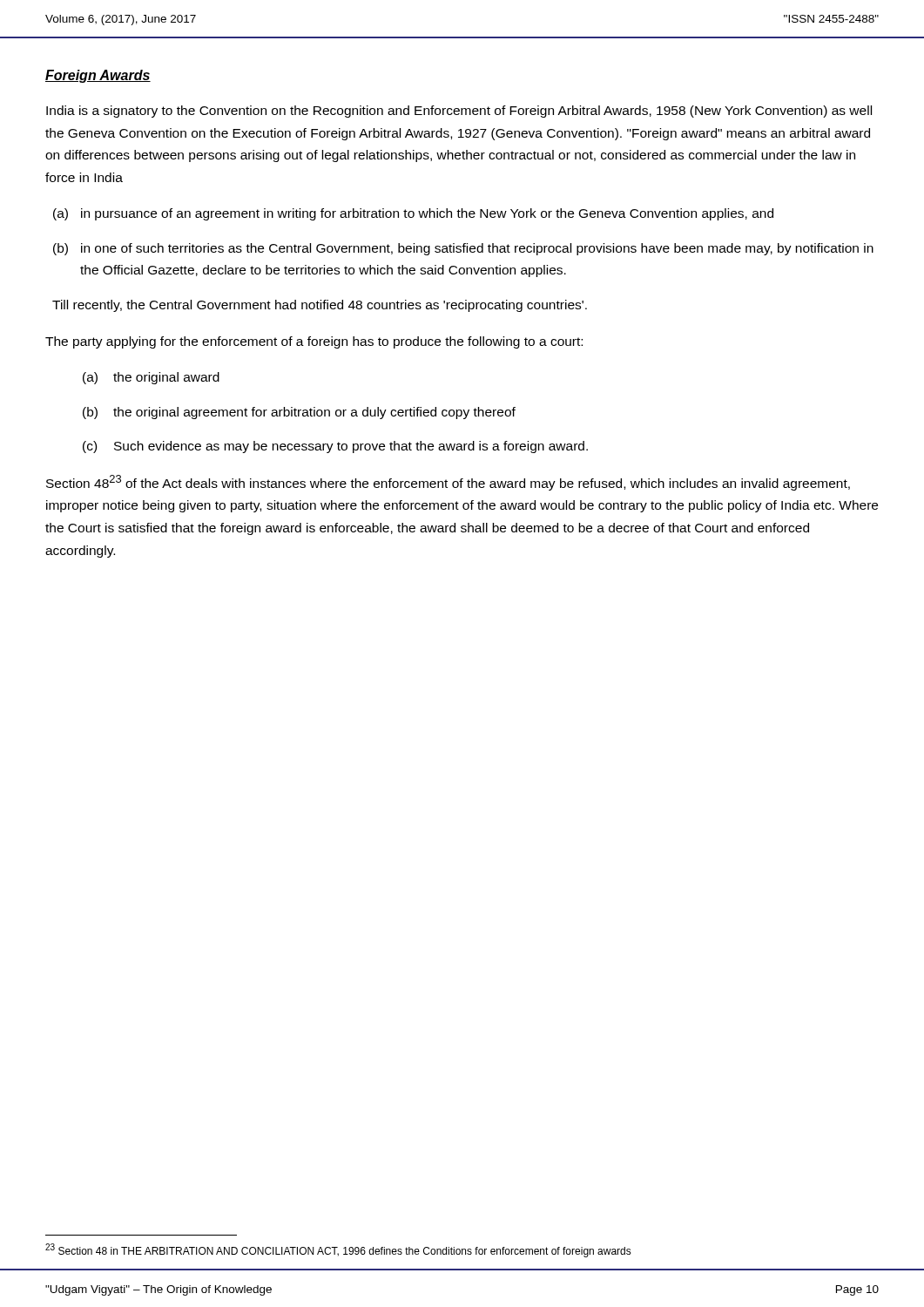Select the list item that says "(c) Such evidence as"
Image resolution: width=924 pixels, height=1307 pixels.
[x=480, y=446]
